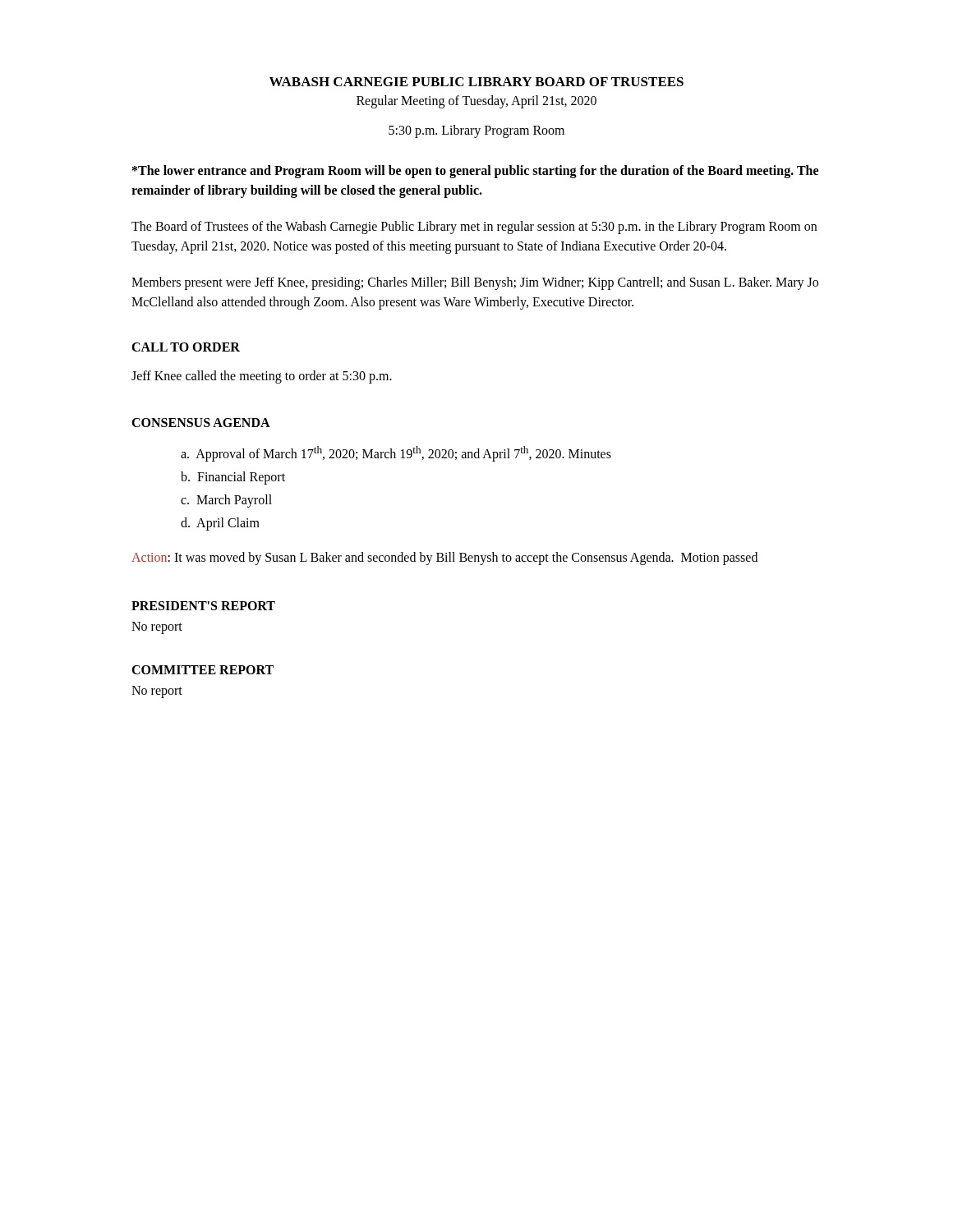Where does it say "PRESIDENT'S REPORT"?
The width and height of the screenshot is (953, 1232).
[x=203, y=606]
